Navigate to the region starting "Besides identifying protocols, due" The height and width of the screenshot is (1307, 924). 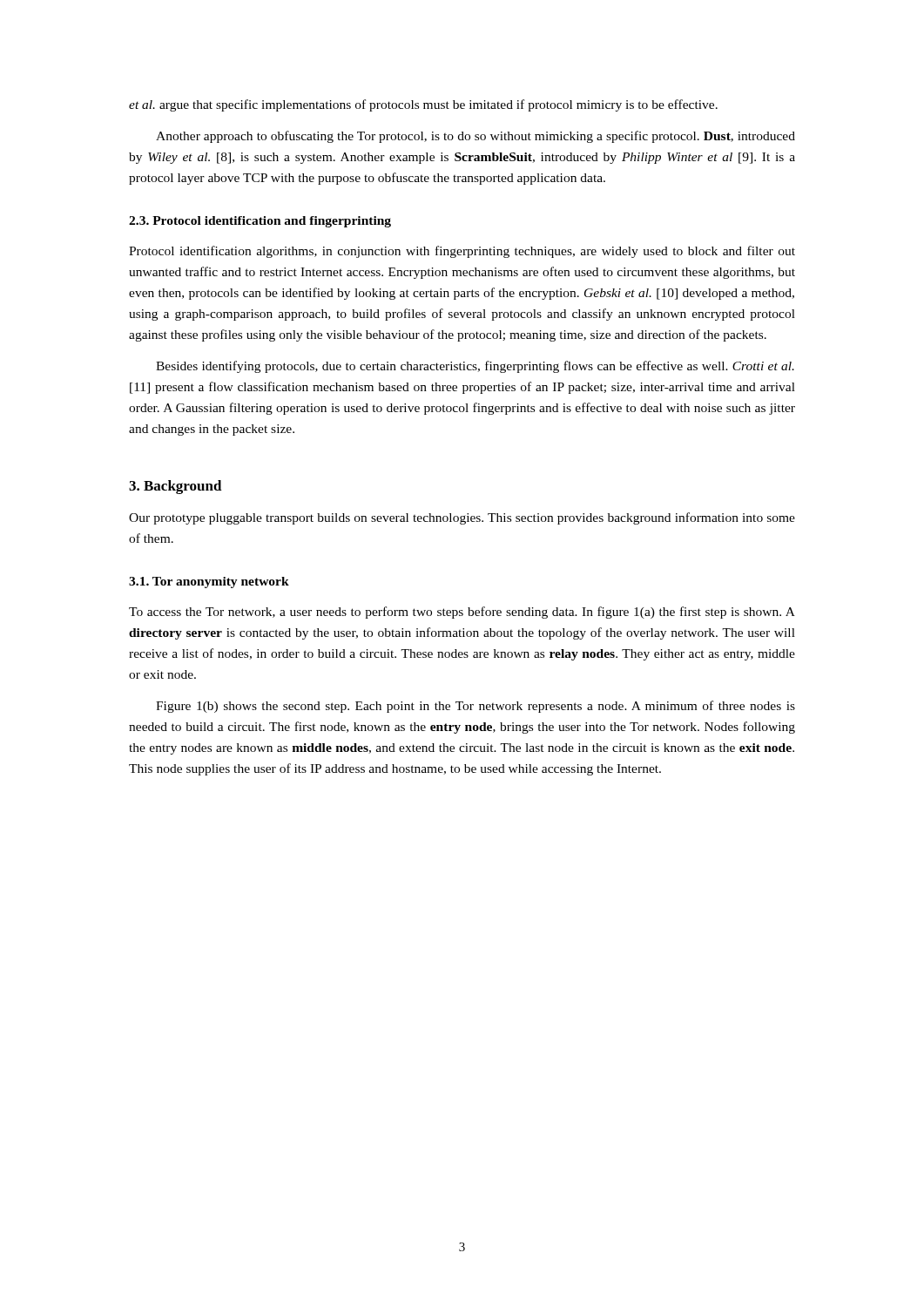(x=462, y=397)
